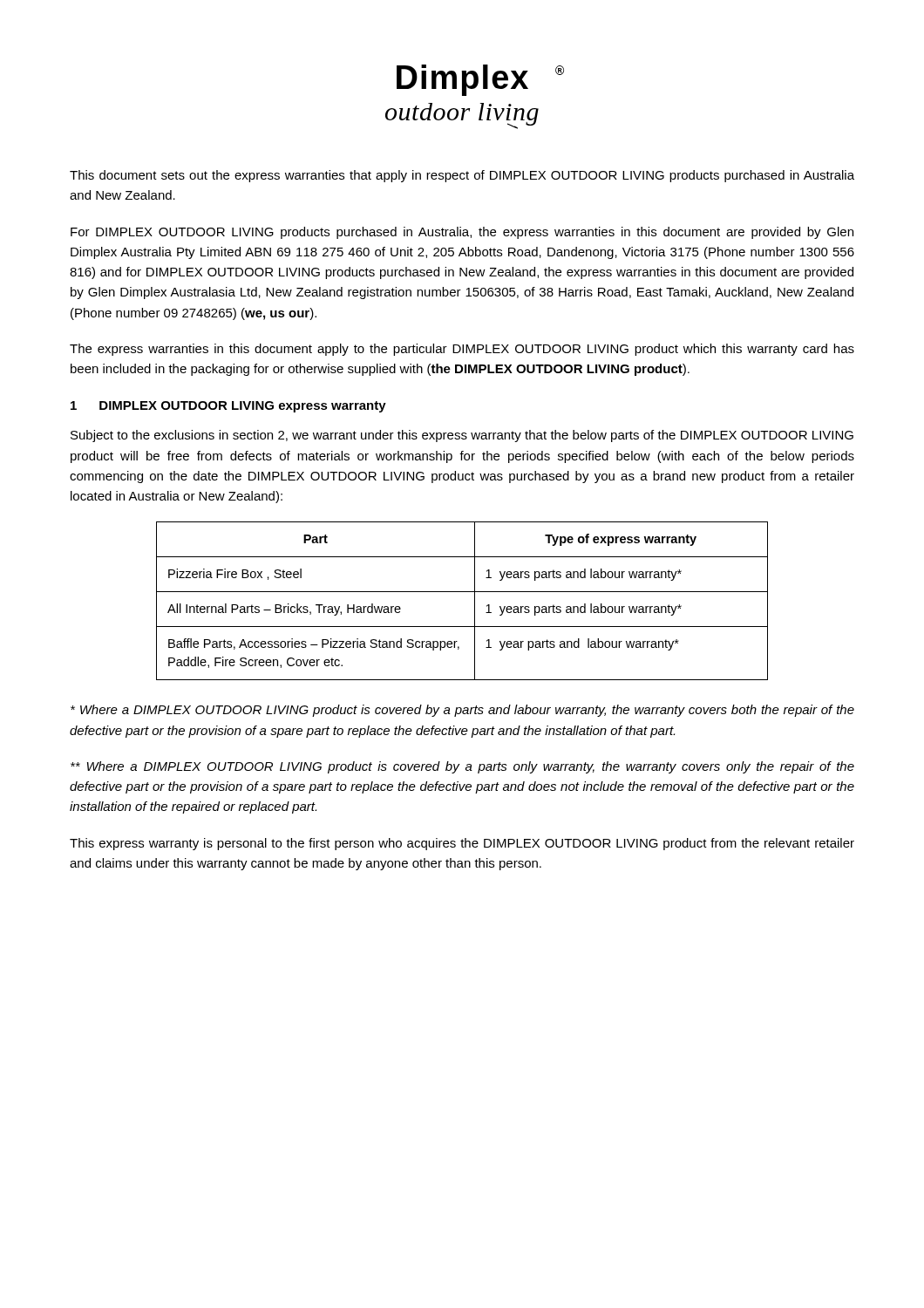
Task: Find the section header containing "1 DIMPLEX OUTDOOR"
Action: (228, 405)
